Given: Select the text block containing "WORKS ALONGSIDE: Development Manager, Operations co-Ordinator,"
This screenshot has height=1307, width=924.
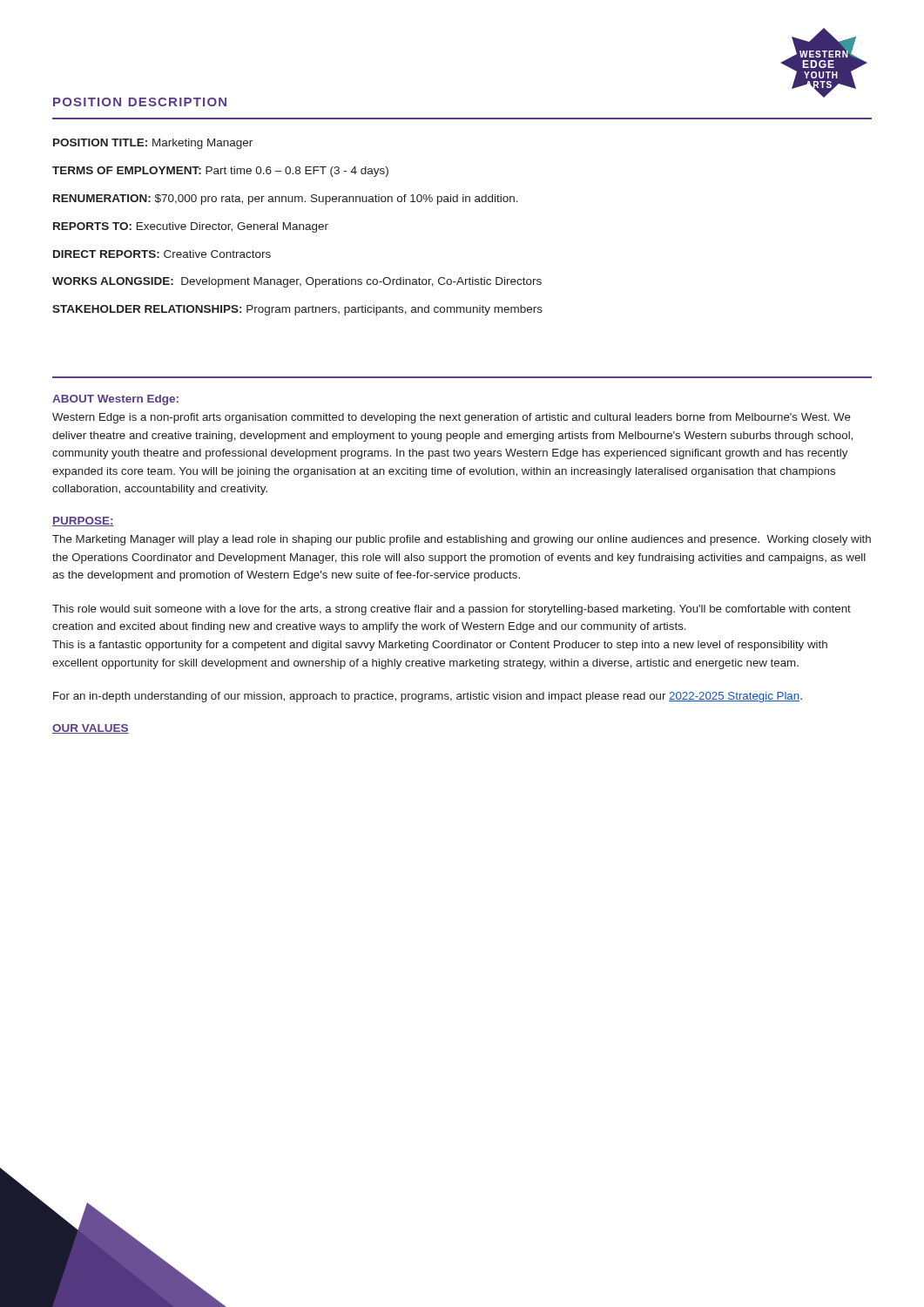Looking at the screenshot, I should click(297, 281).
